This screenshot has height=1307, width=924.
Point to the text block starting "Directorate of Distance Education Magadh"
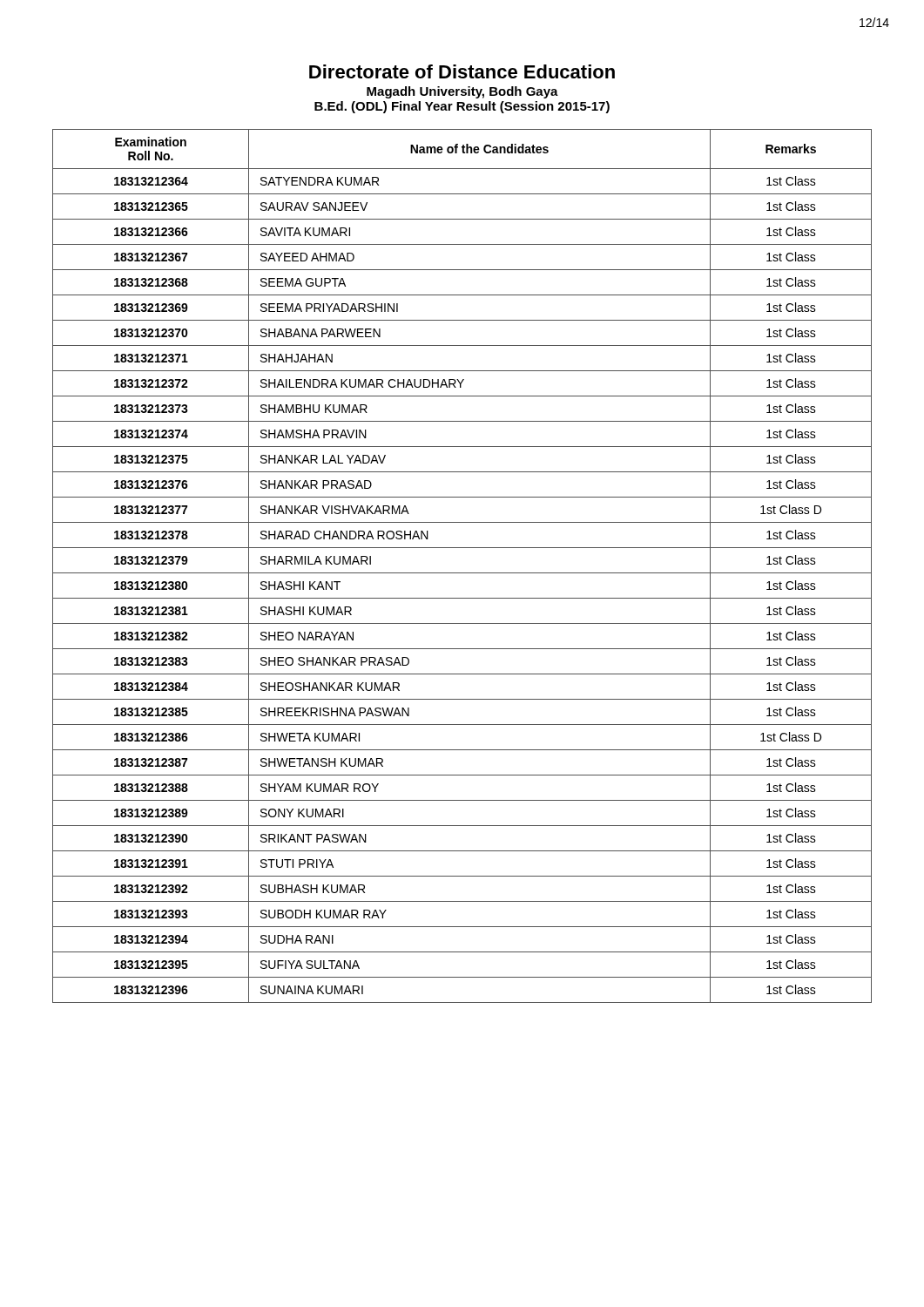[x=462, y=87]
